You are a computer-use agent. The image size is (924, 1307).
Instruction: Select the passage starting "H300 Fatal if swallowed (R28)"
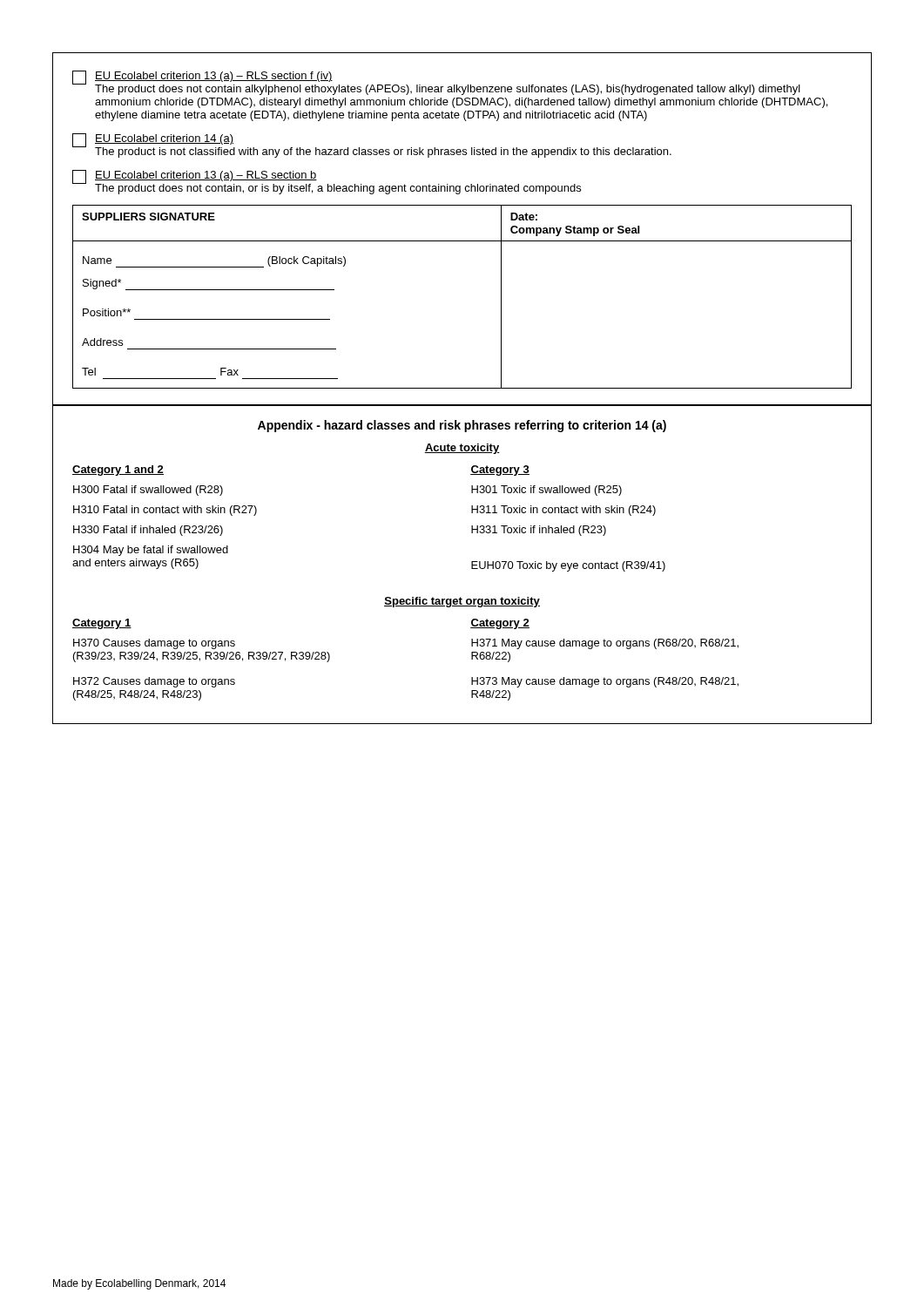(x=148, y=489)
